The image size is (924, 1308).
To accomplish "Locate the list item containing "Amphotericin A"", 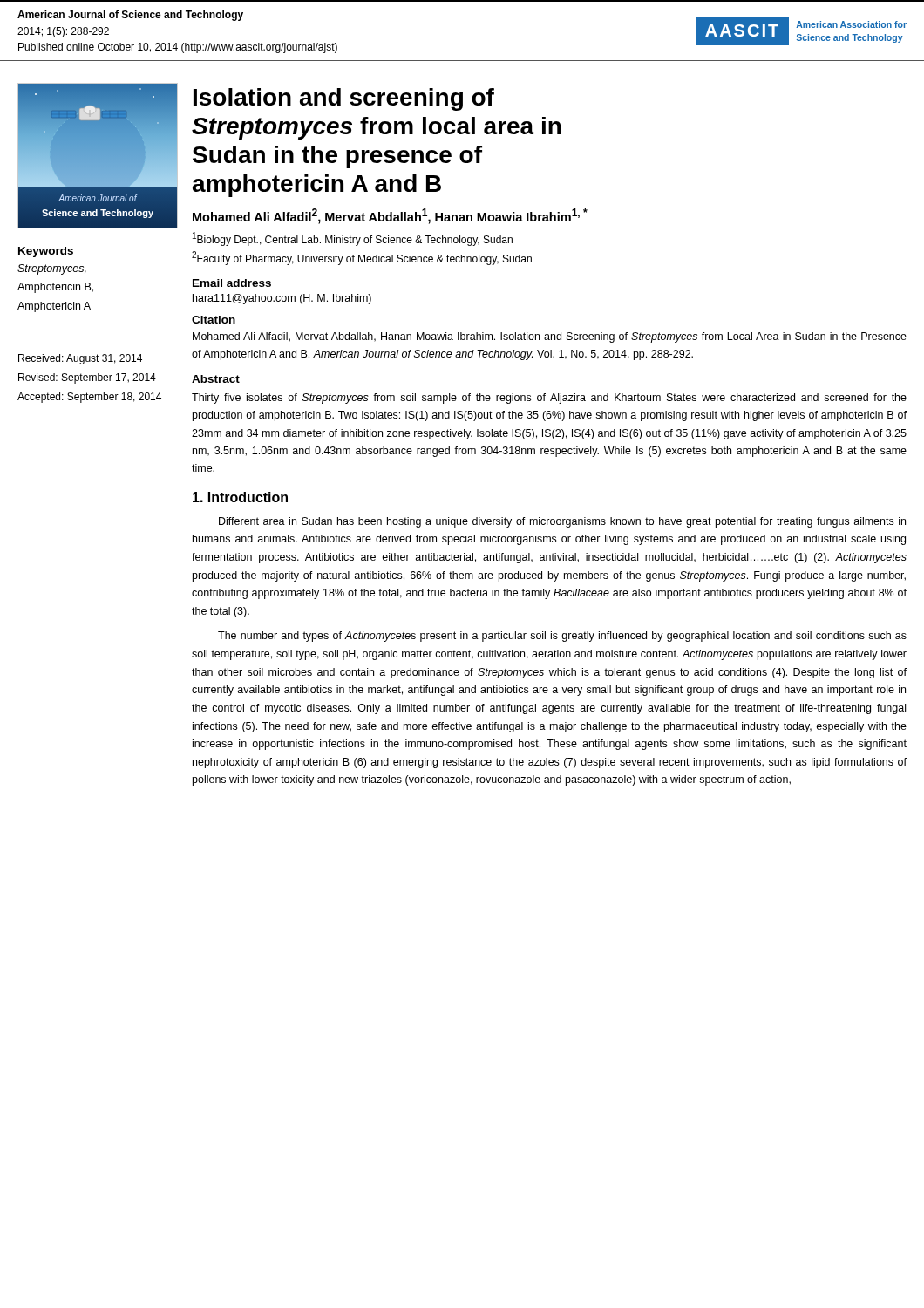I will [x=54, y=306].
